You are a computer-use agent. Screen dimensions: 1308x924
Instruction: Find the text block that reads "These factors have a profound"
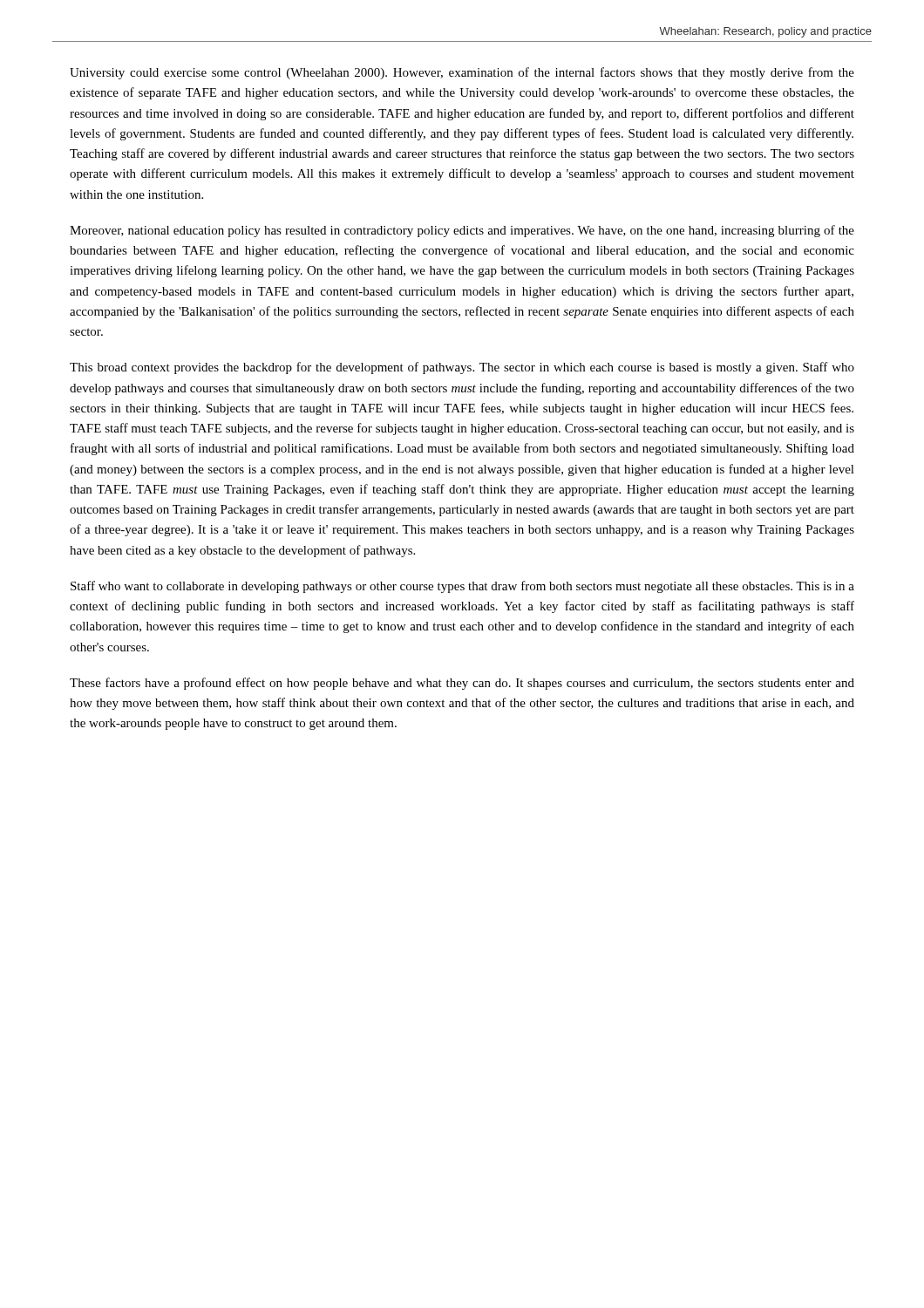462,703
